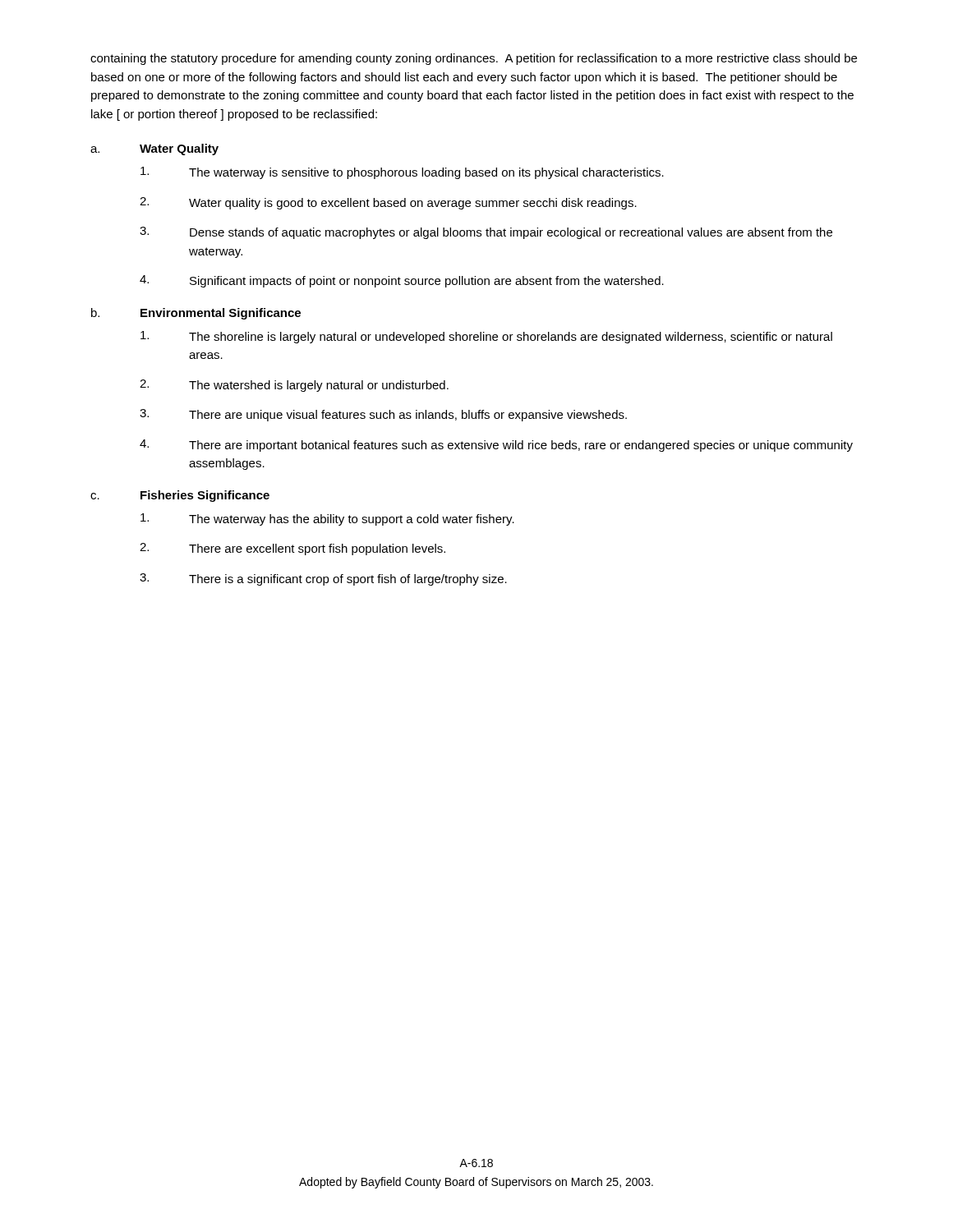Navigate to the text block starting "containing the statutory"
Screen dimensions: 1232x953
tap(474, 86)
